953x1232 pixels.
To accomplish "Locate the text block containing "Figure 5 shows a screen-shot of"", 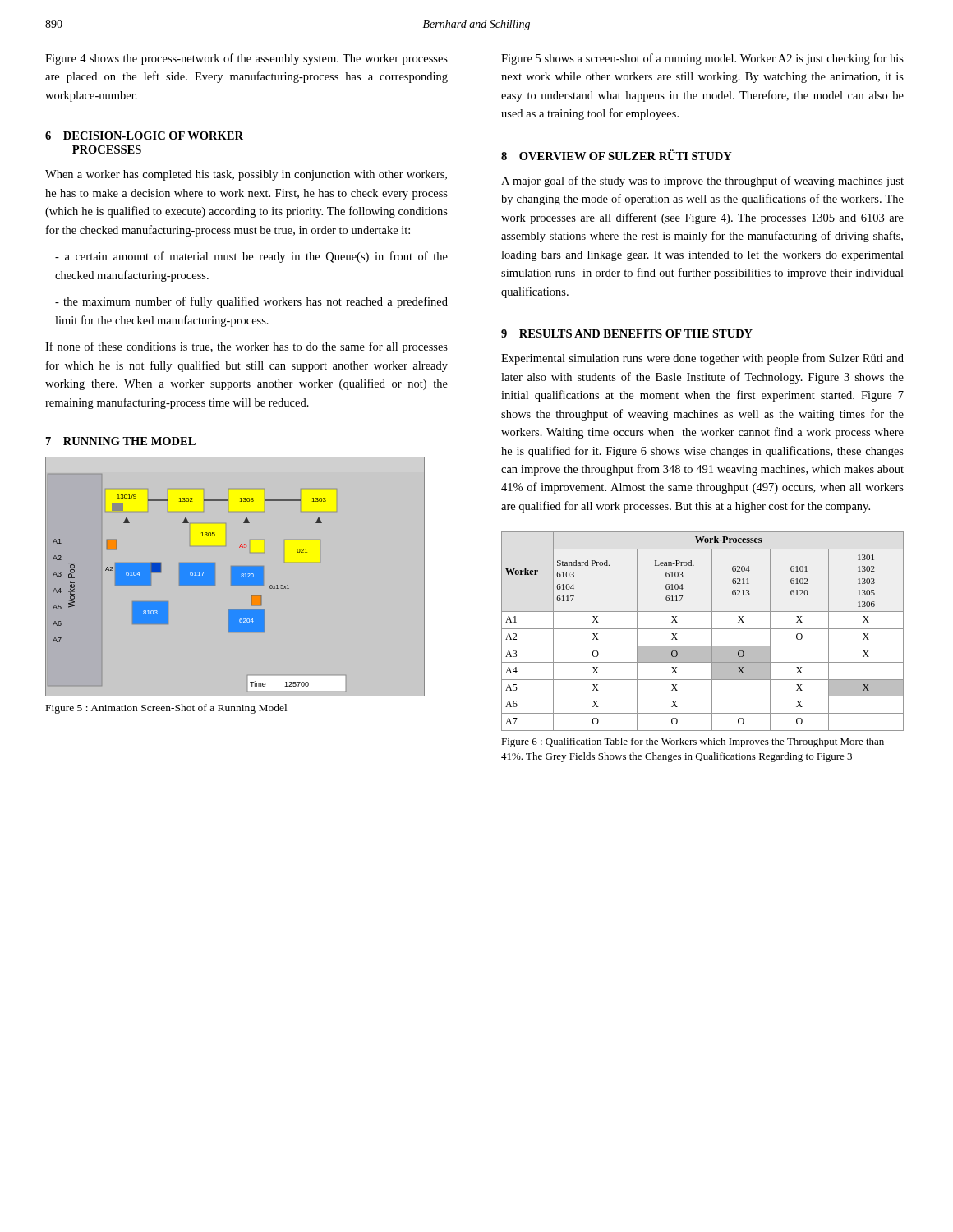I will click(x=702, y=86).
